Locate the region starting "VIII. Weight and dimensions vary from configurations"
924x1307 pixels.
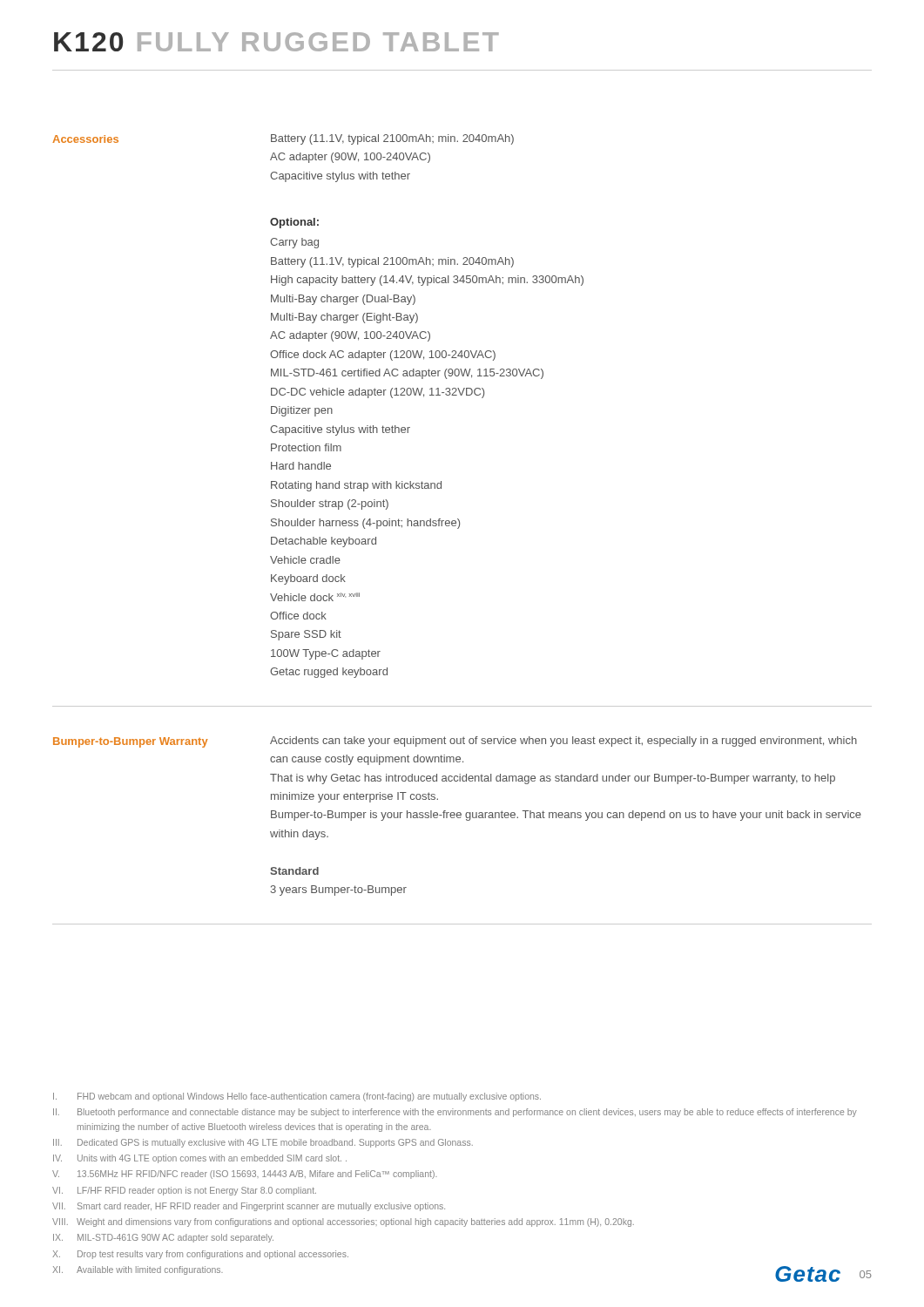pos(462,1222)
